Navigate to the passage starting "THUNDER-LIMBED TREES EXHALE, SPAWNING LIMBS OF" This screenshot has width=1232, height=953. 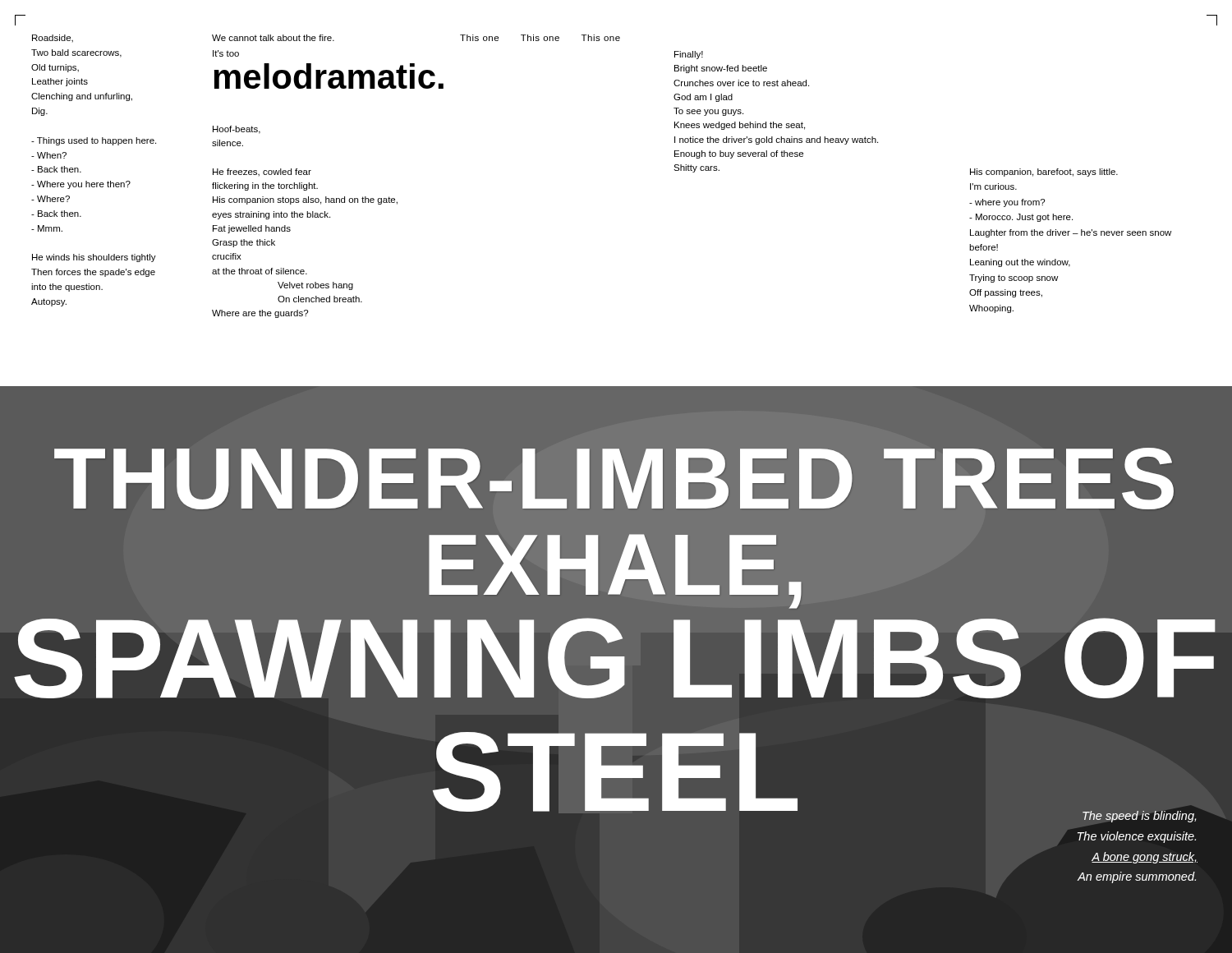616,632
